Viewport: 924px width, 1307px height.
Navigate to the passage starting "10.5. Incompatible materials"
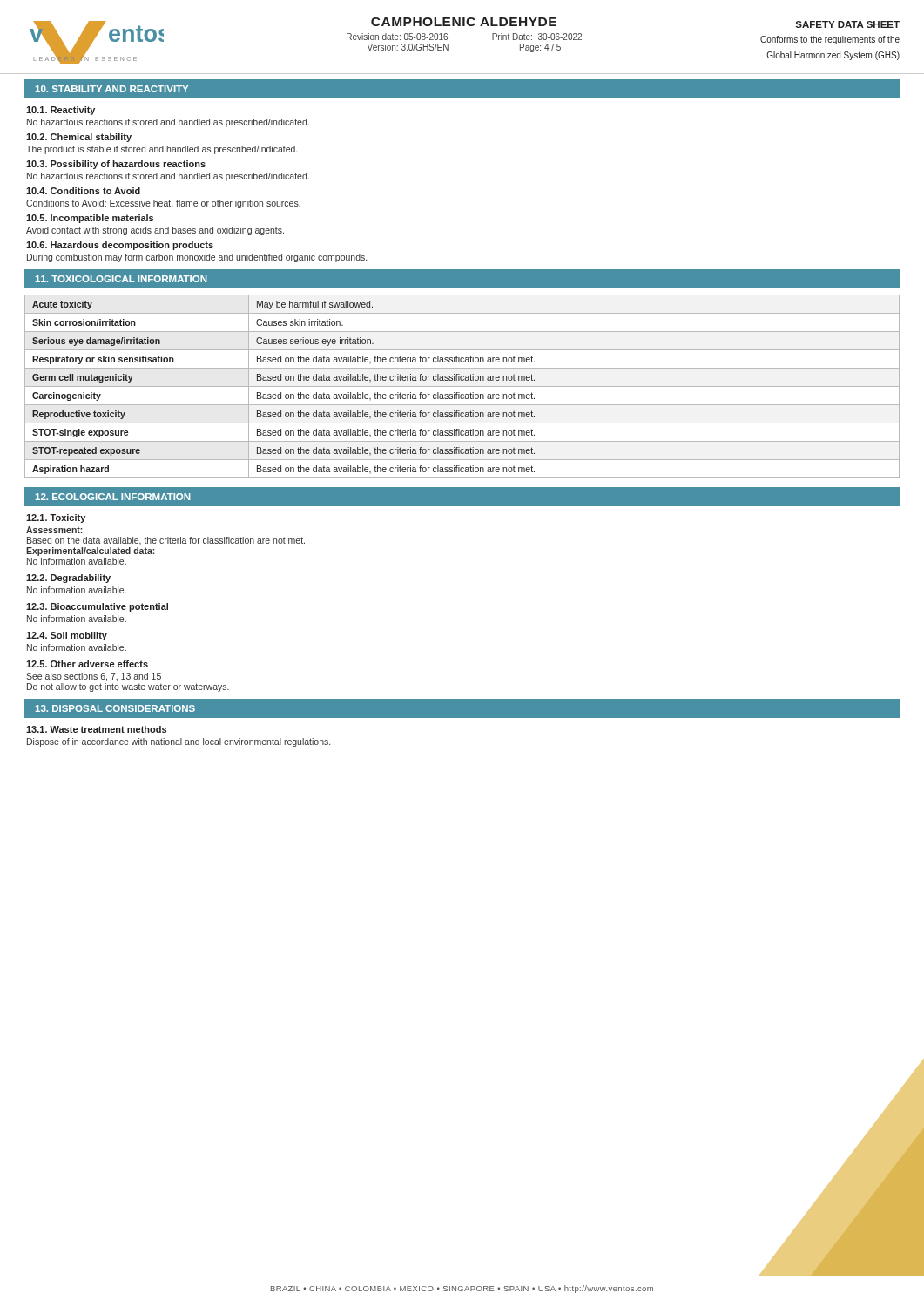pos(90,218)
